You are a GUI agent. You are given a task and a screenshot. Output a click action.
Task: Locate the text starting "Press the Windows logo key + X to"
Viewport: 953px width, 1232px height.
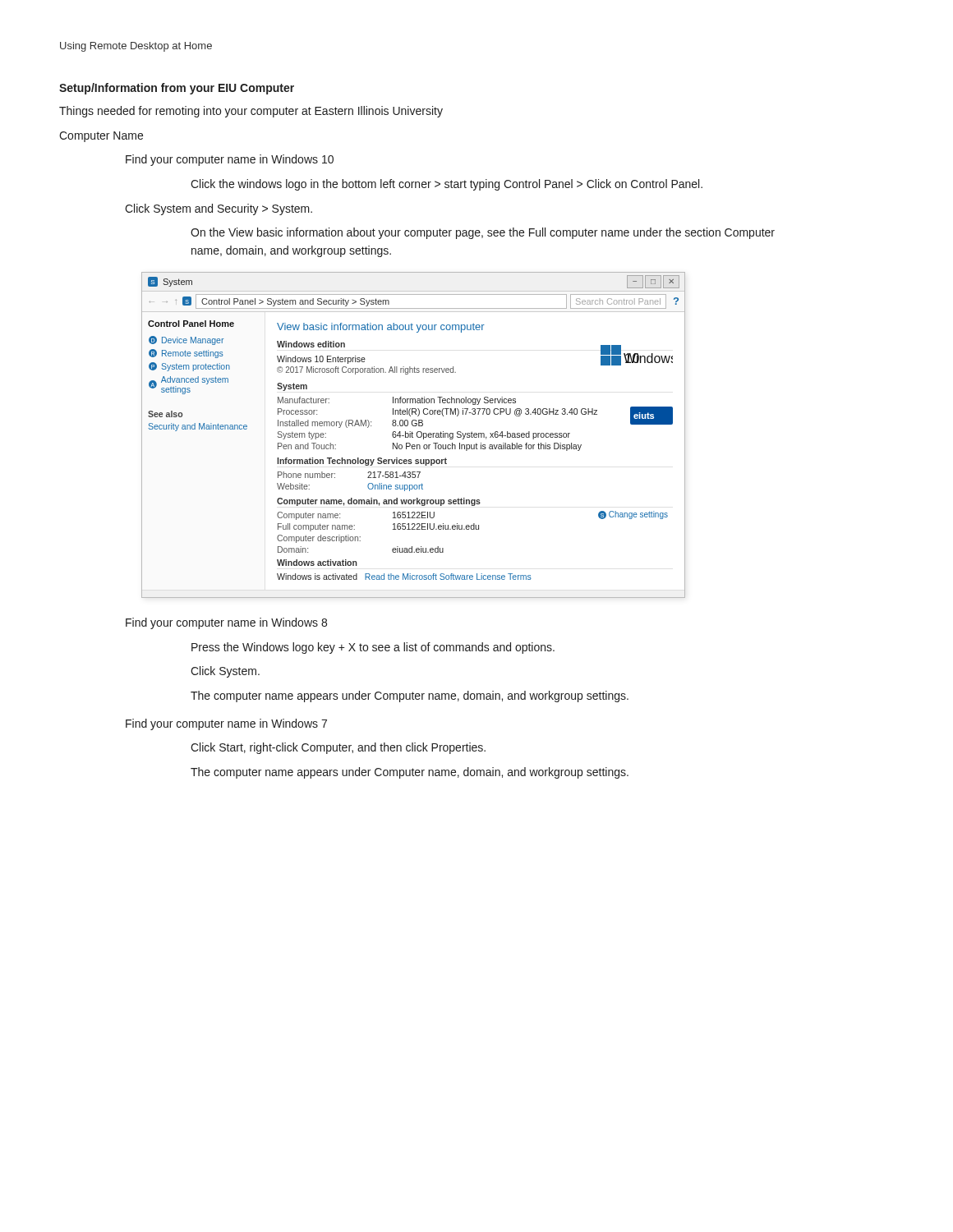tap(373, 647)
